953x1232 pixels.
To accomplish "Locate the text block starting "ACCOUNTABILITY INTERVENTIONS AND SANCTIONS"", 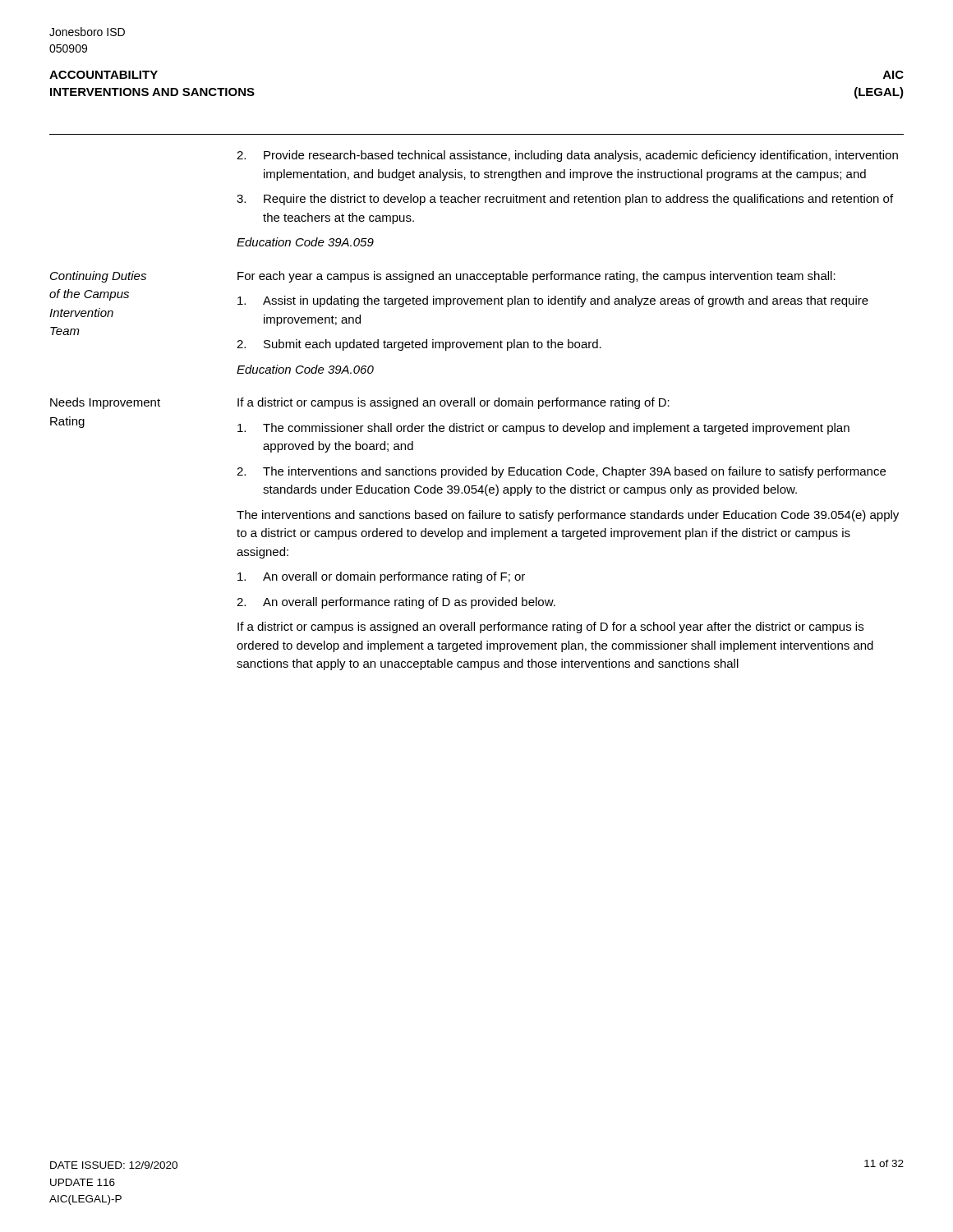I will (x=99, y=74).
